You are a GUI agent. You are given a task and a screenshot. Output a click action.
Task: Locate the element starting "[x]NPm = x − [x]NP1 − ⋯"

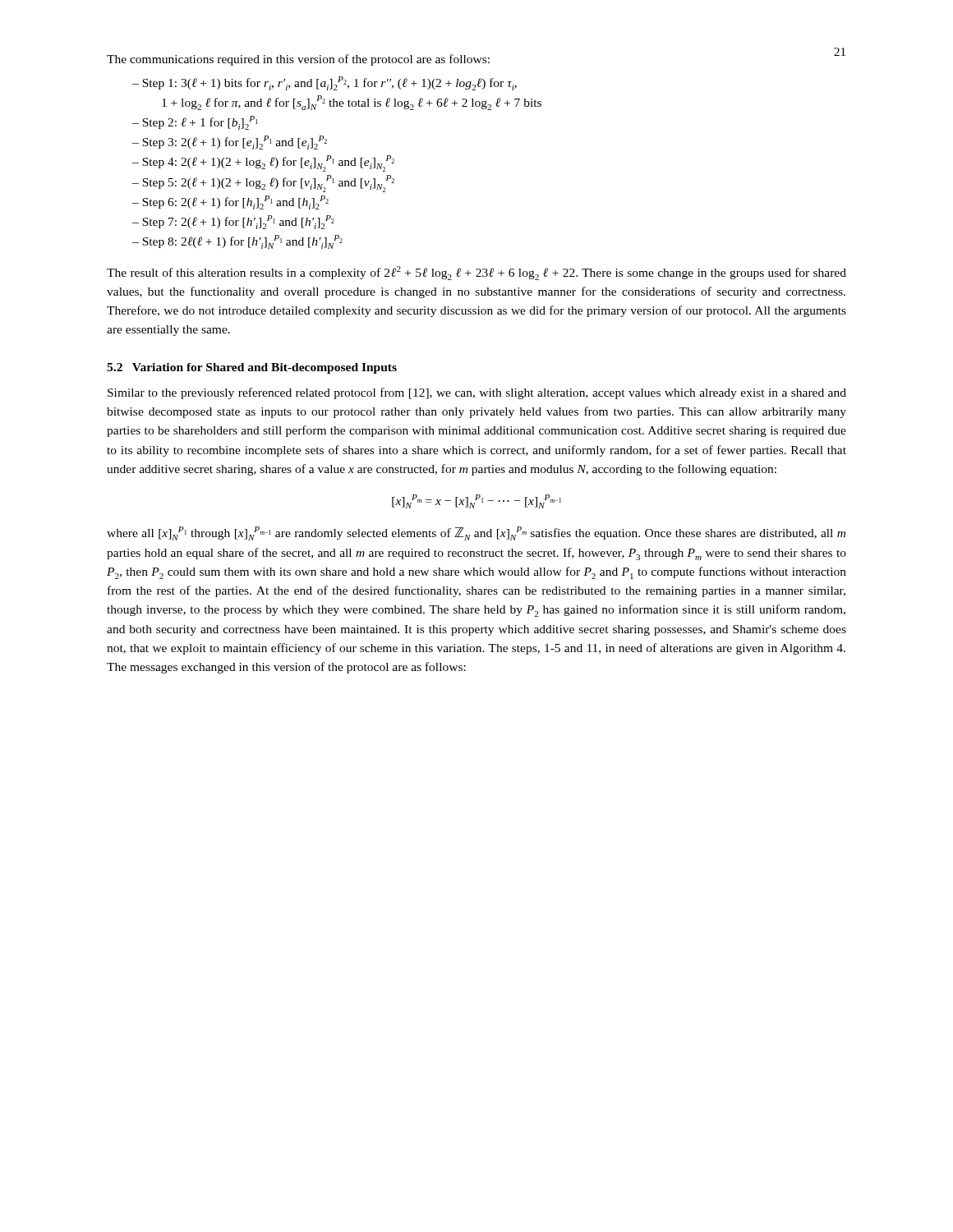point(476,501)
